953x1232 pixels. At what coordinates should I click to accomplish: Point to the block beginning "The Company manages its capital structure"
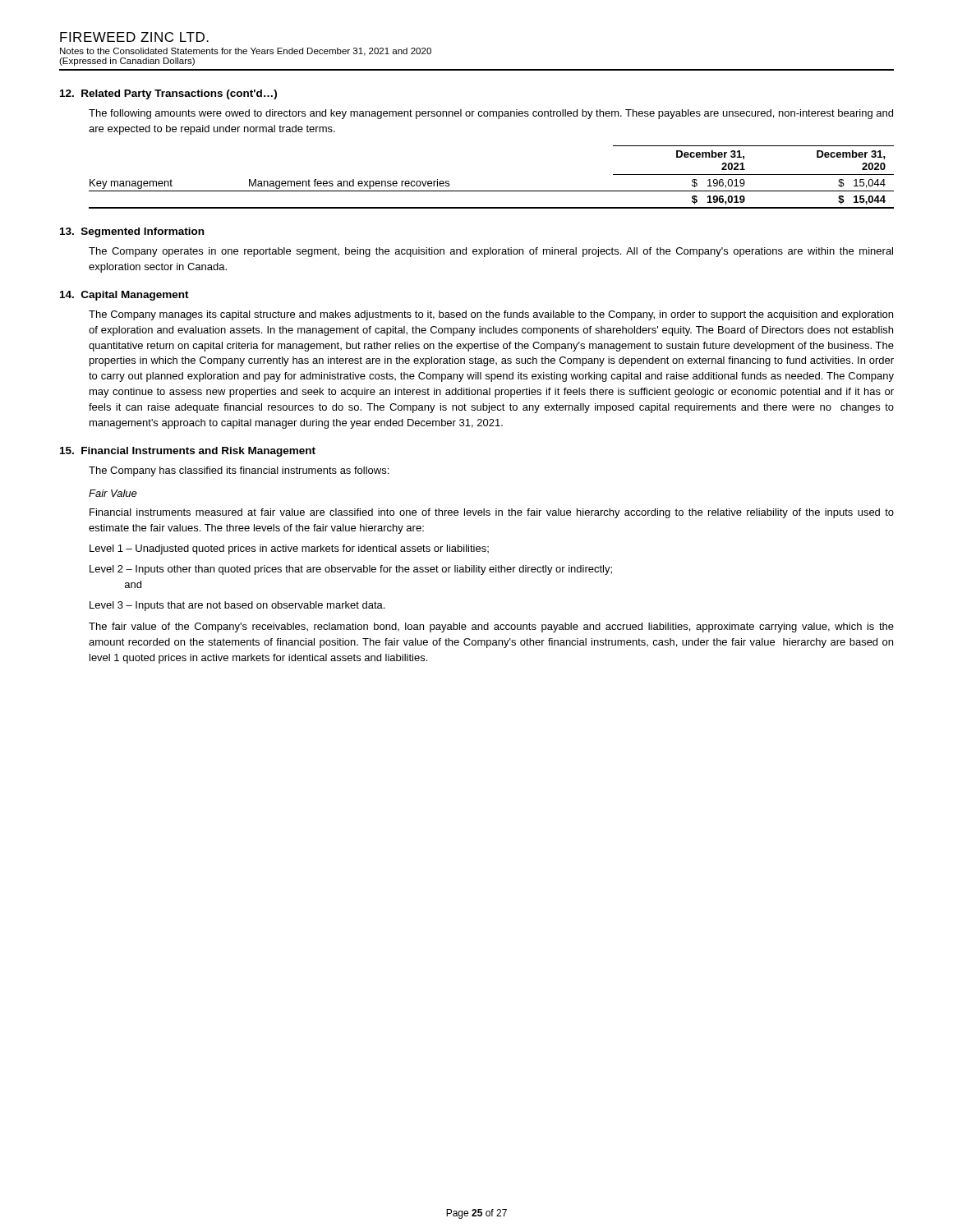point(491,368)
